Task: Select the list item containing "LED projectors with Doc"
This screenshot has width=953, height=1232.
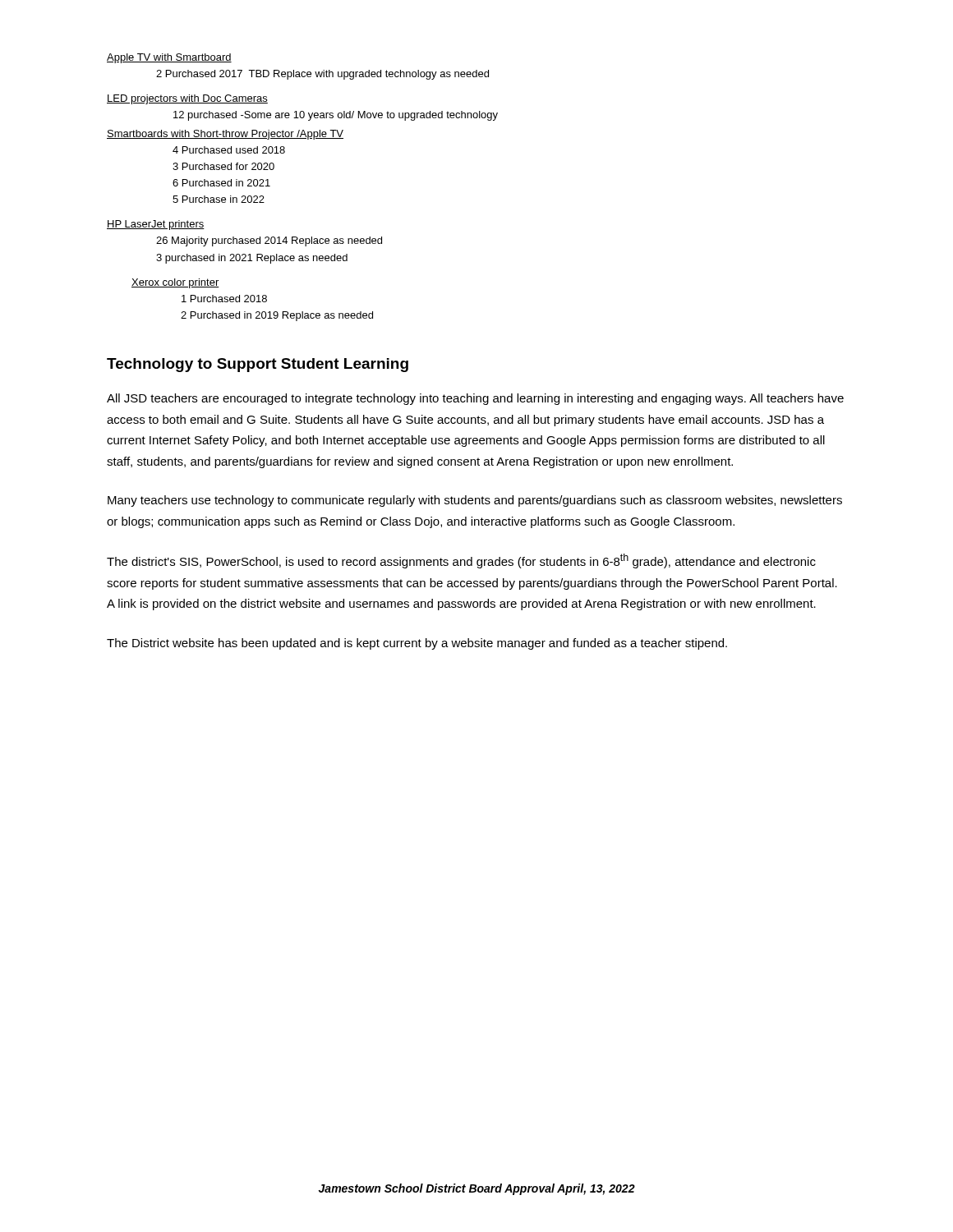Action: 476,108
